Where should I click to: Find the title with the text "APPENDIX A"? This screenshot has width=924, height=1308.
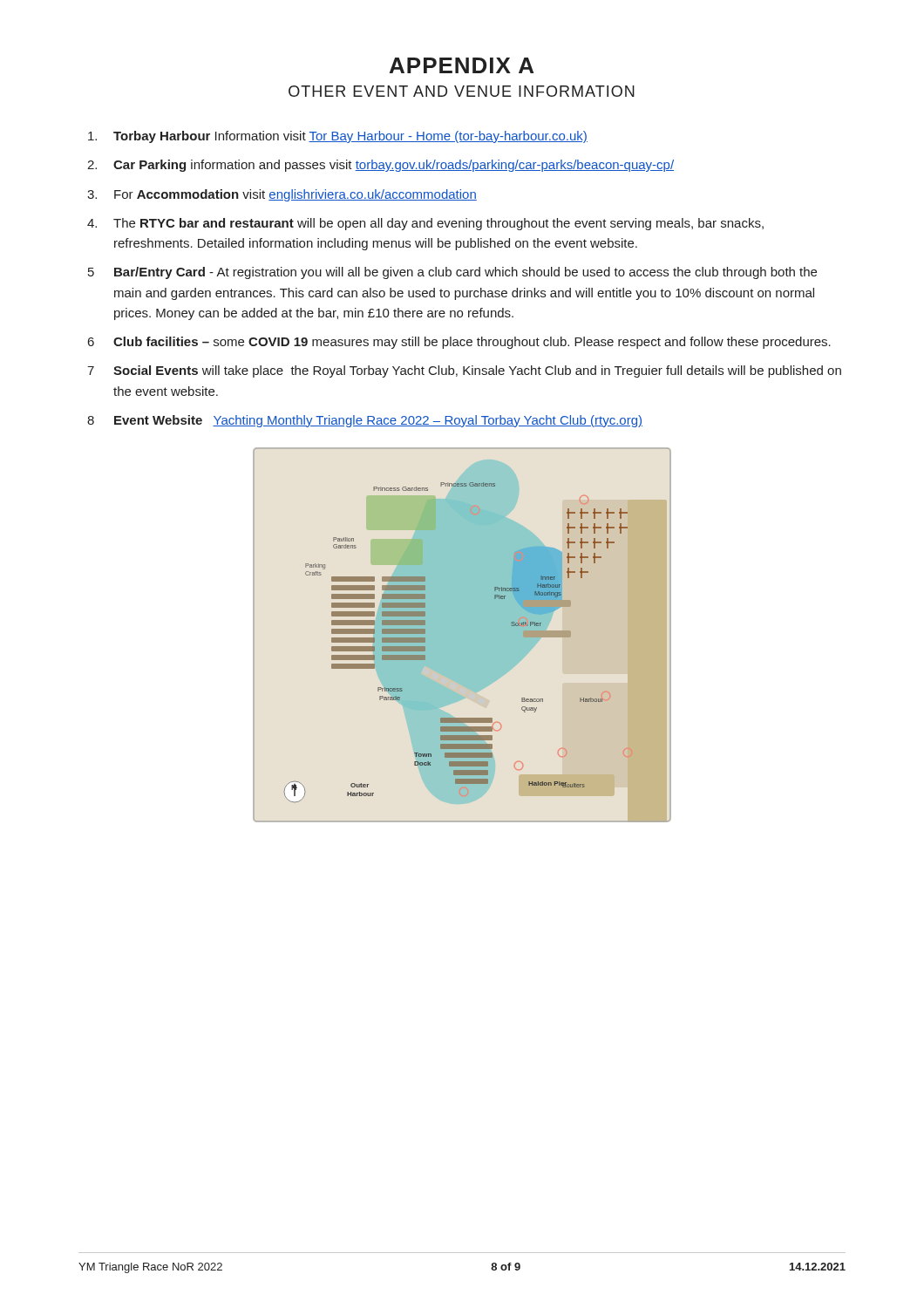tap(462, 66)
